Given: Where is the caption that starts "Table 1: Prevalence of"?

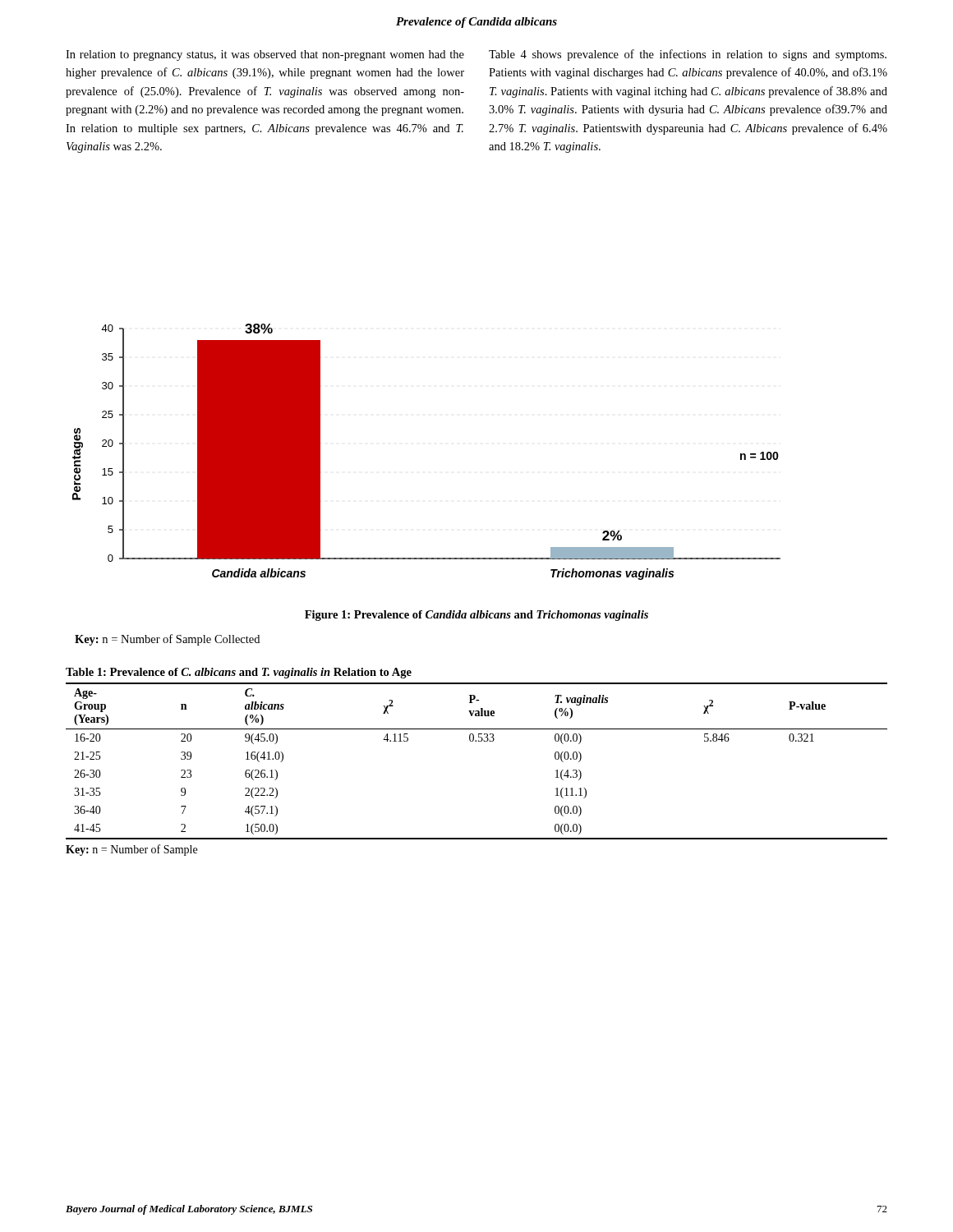Looking at the screenshot, I should [x=239, y=672].
